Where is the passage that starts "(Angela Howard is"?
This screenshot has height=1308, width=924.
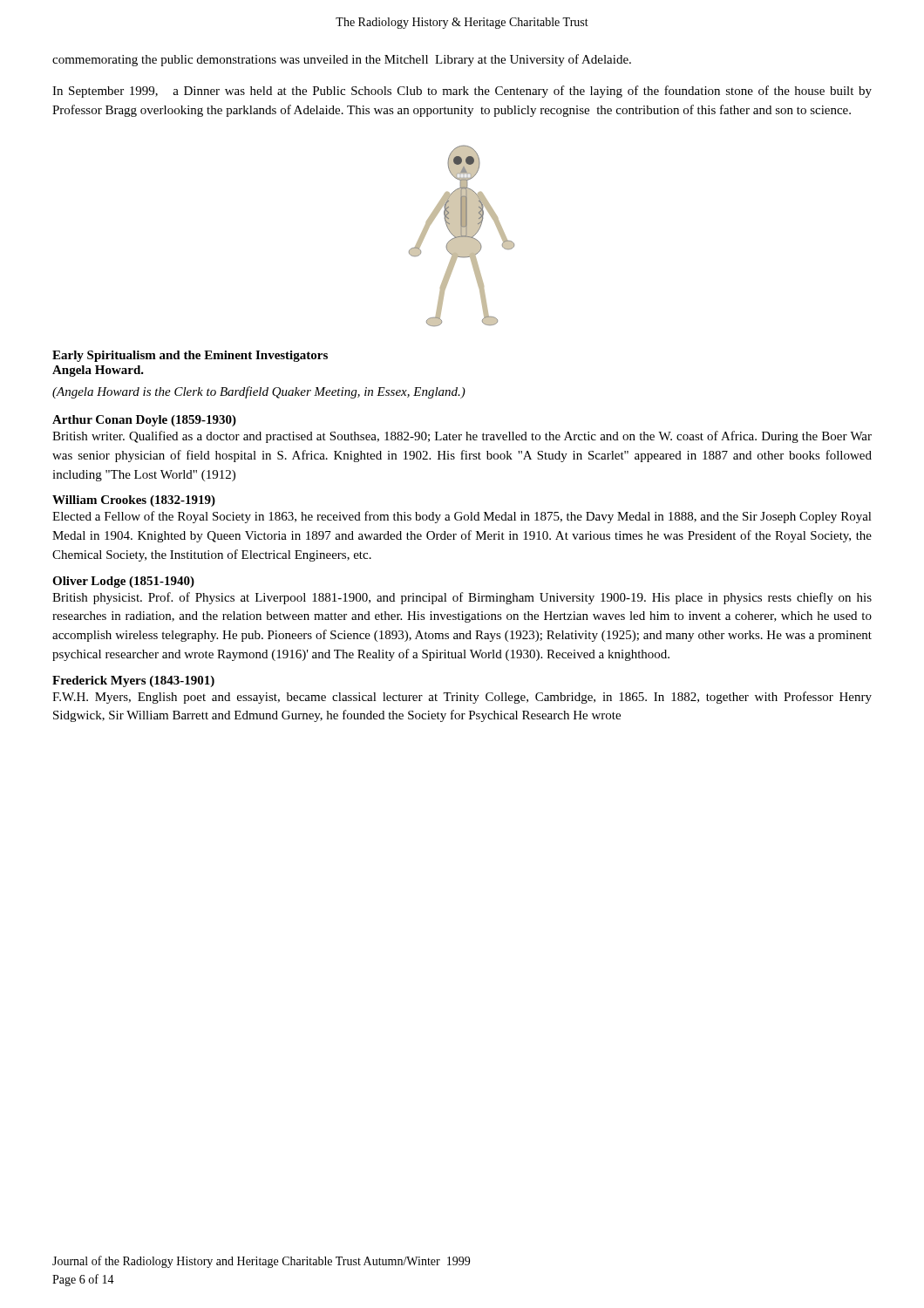(x=259, y=392)
